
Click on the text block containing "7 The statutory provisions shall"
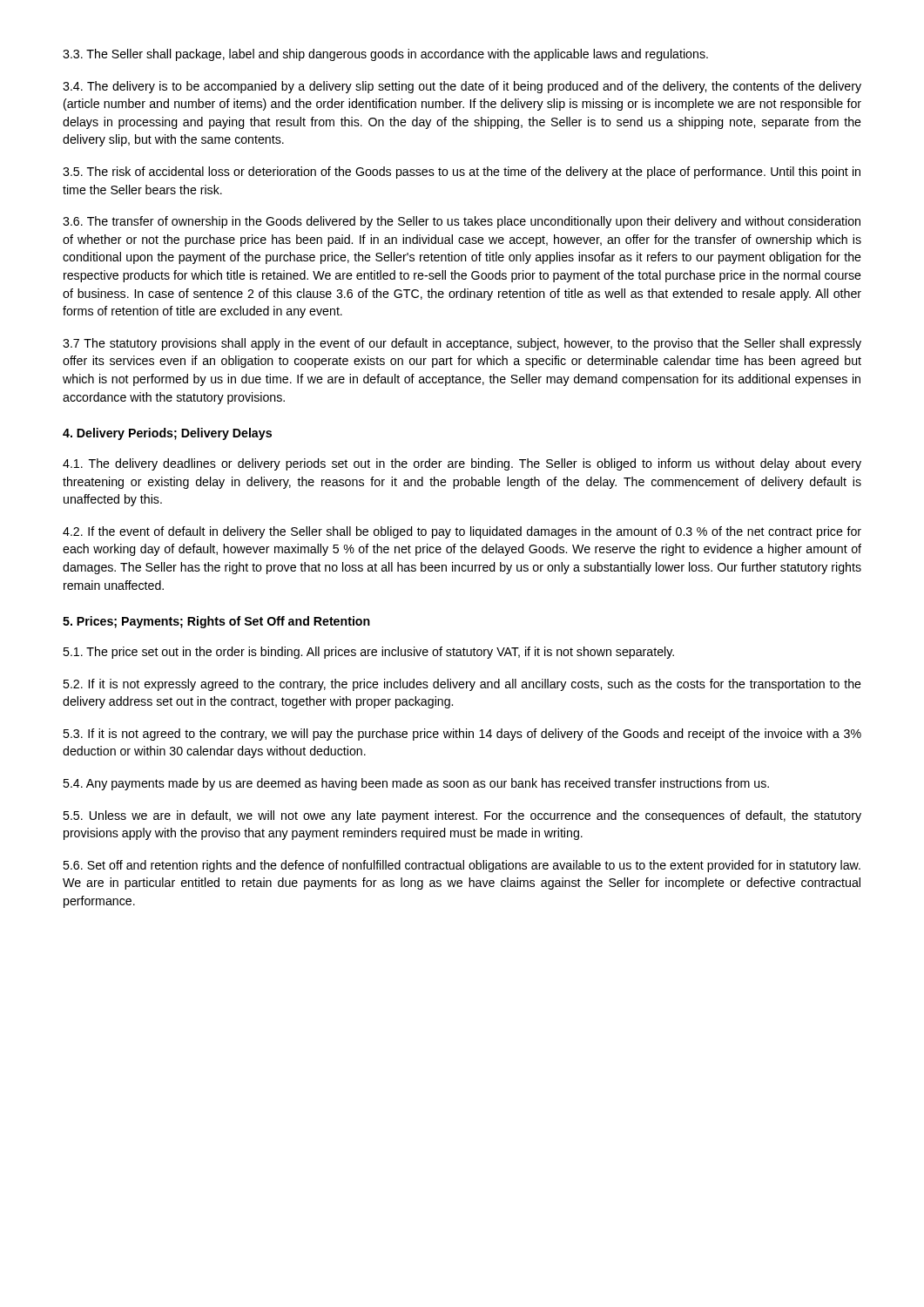[x=462, y=370]
